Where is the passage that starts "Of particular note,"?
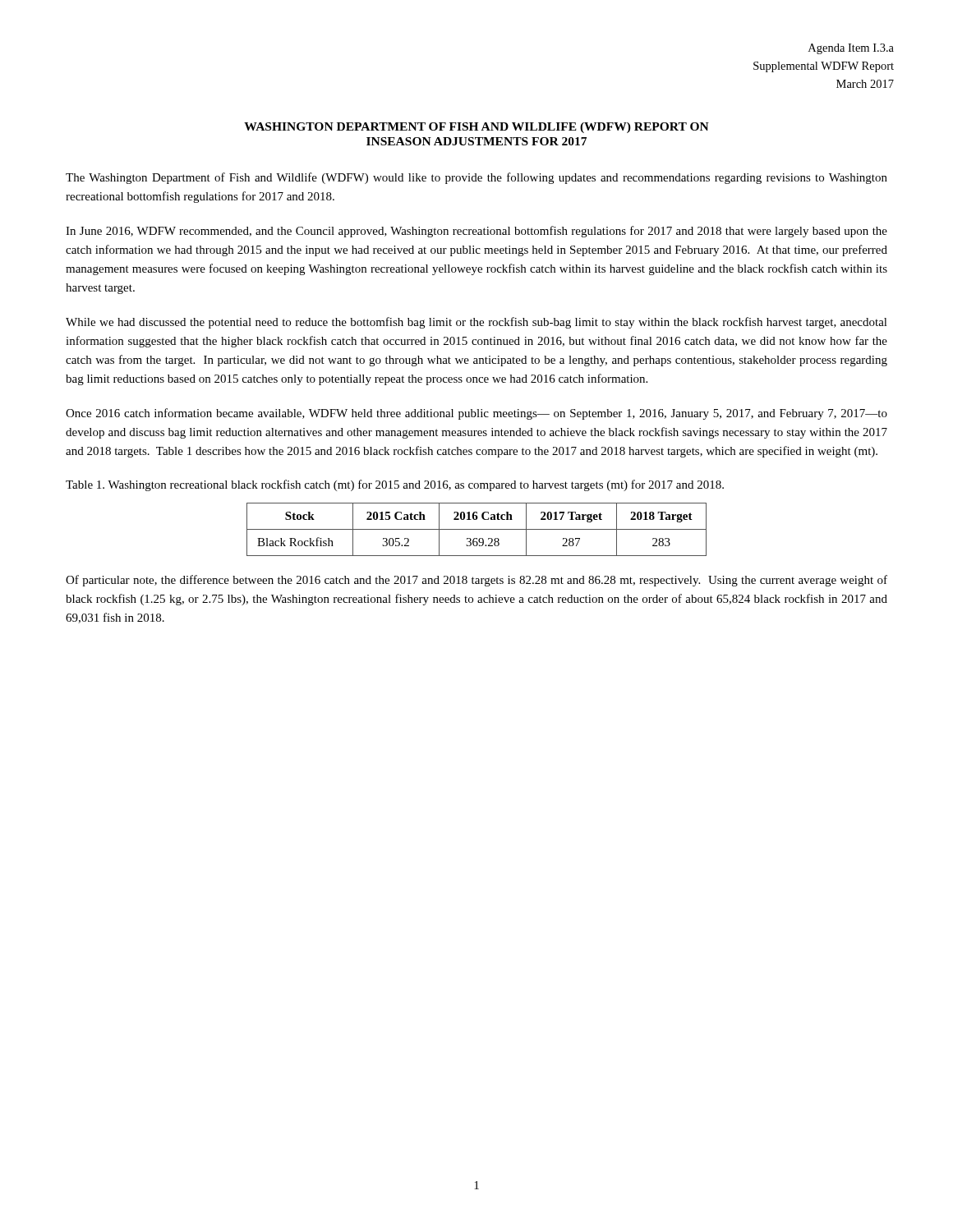The height and width of the screenshot is (1232, 953). click(476, 599)
